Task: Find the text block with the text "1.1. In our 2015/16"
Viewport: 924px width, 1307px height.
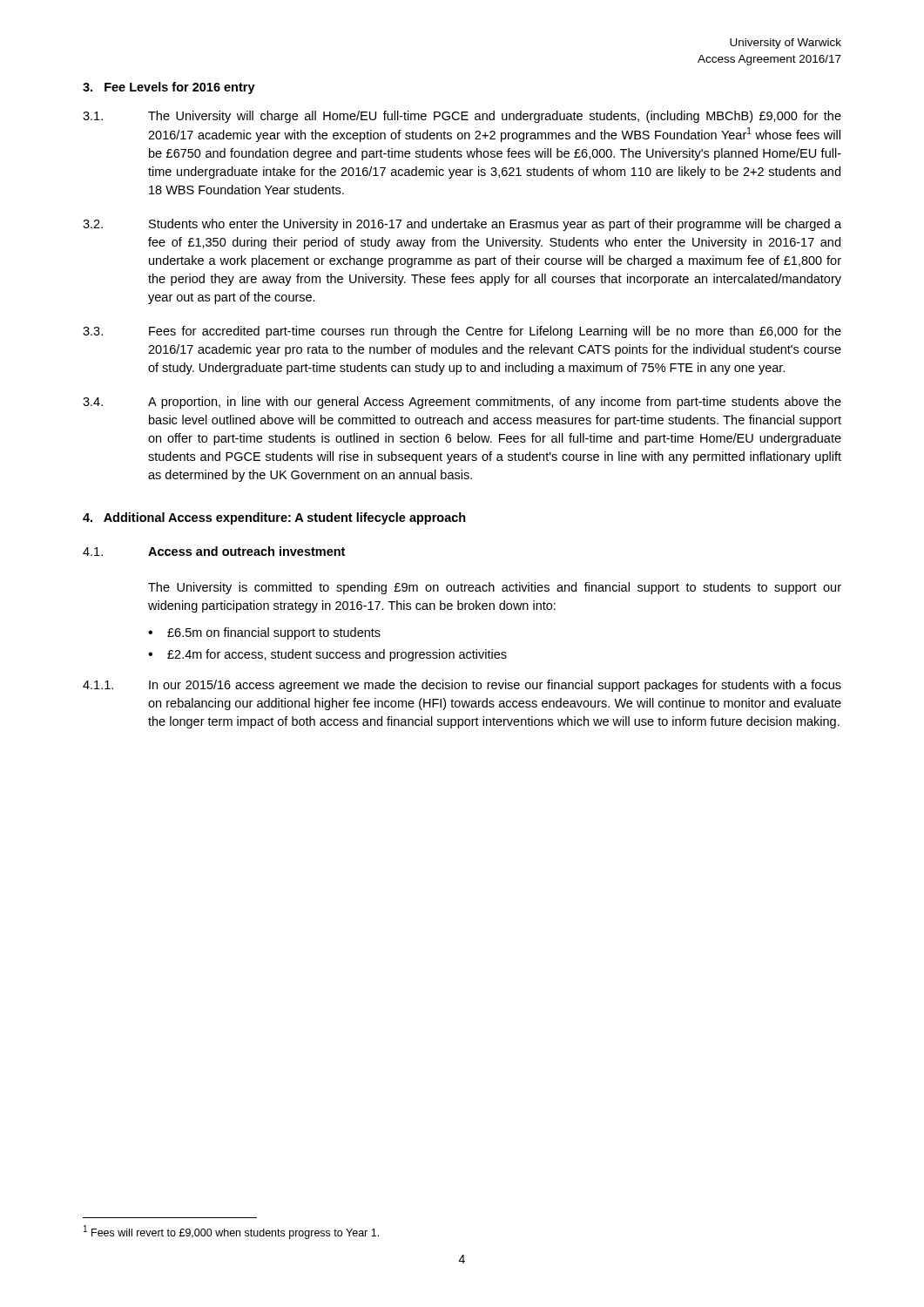Action: 462,704
